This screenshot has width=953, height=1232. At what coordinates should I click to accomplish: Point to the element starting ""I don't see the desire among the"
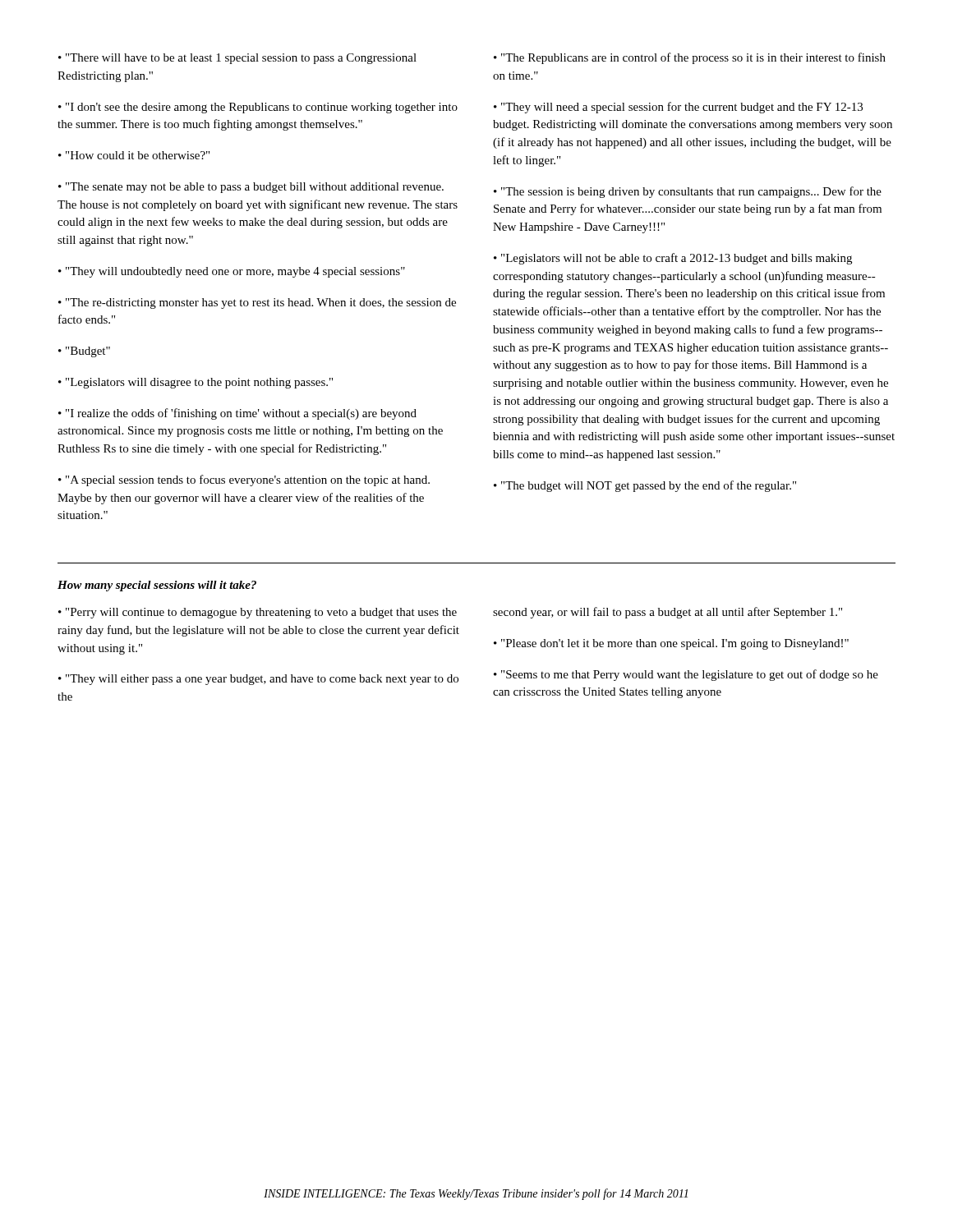tap(258, 115)
